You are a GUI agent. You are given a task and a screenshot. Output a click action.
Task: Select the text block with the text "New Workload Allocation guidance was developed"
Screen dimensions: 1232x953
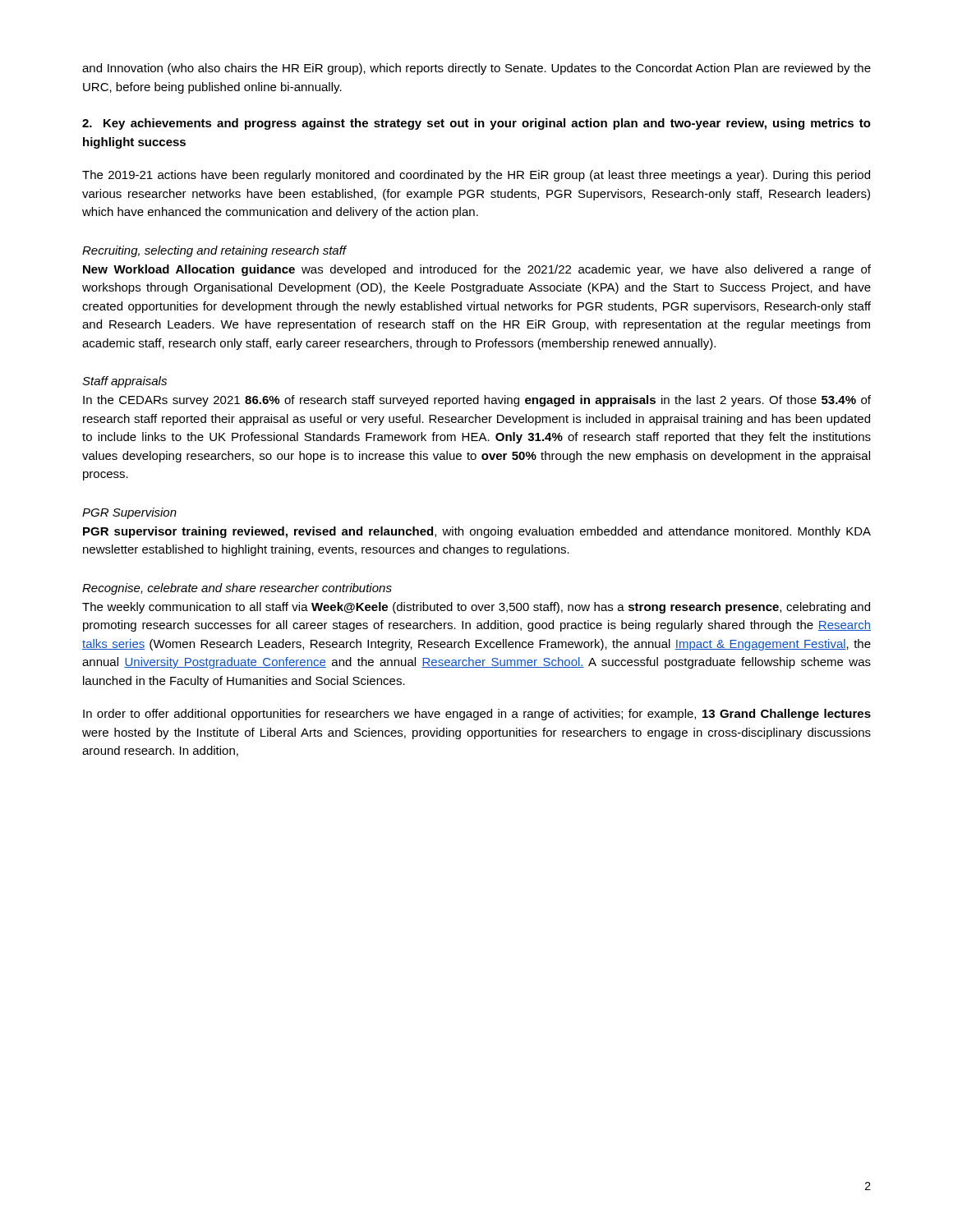[476, 306]
